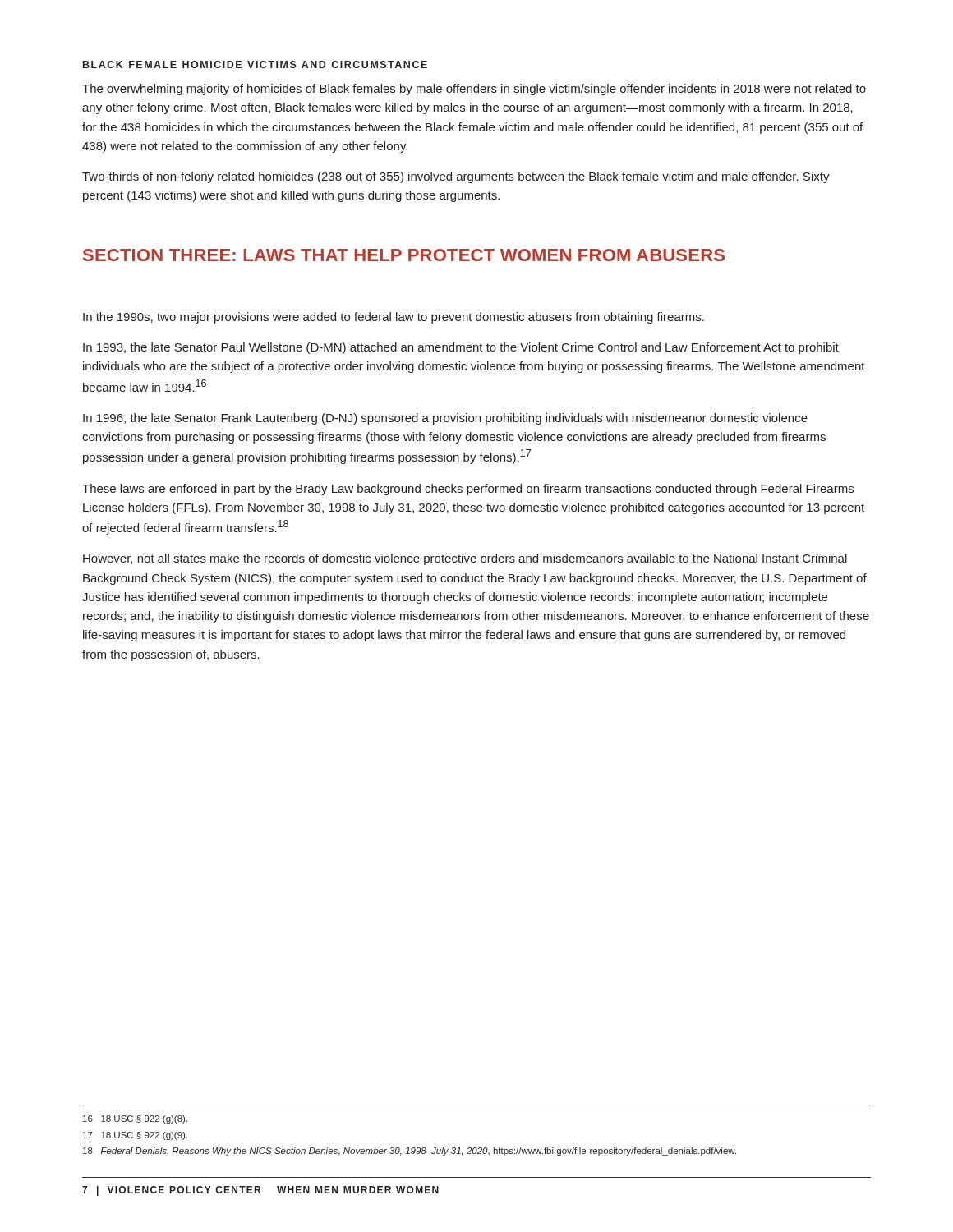This screenshot has height=1232, width=953.
Task: Locate the block starting "18 Federal Denials, Reasons"
Action: pos(476,1151)
